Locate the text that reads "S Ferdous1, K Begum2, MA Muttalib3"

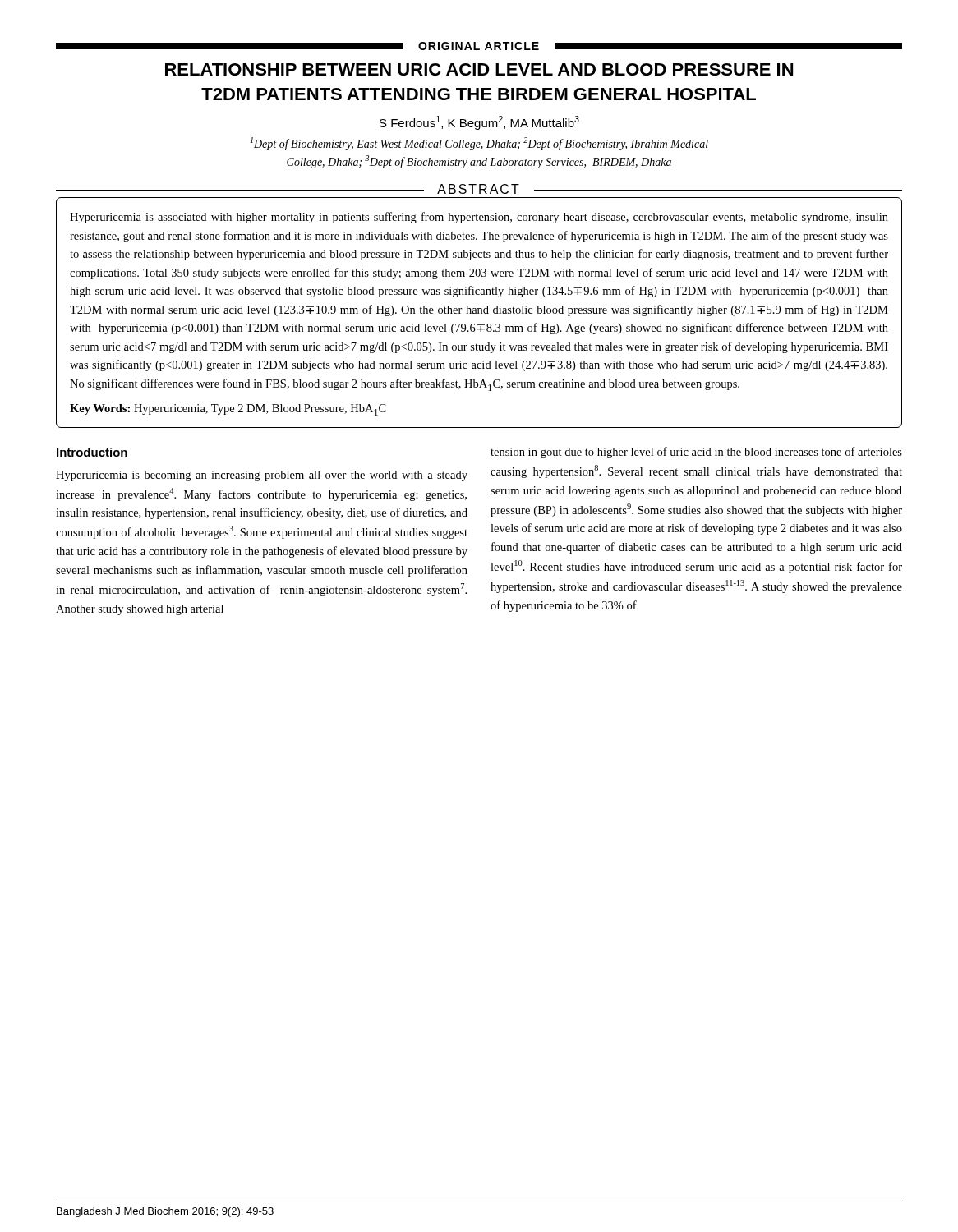pyautogui.click(x=479, y=122)
